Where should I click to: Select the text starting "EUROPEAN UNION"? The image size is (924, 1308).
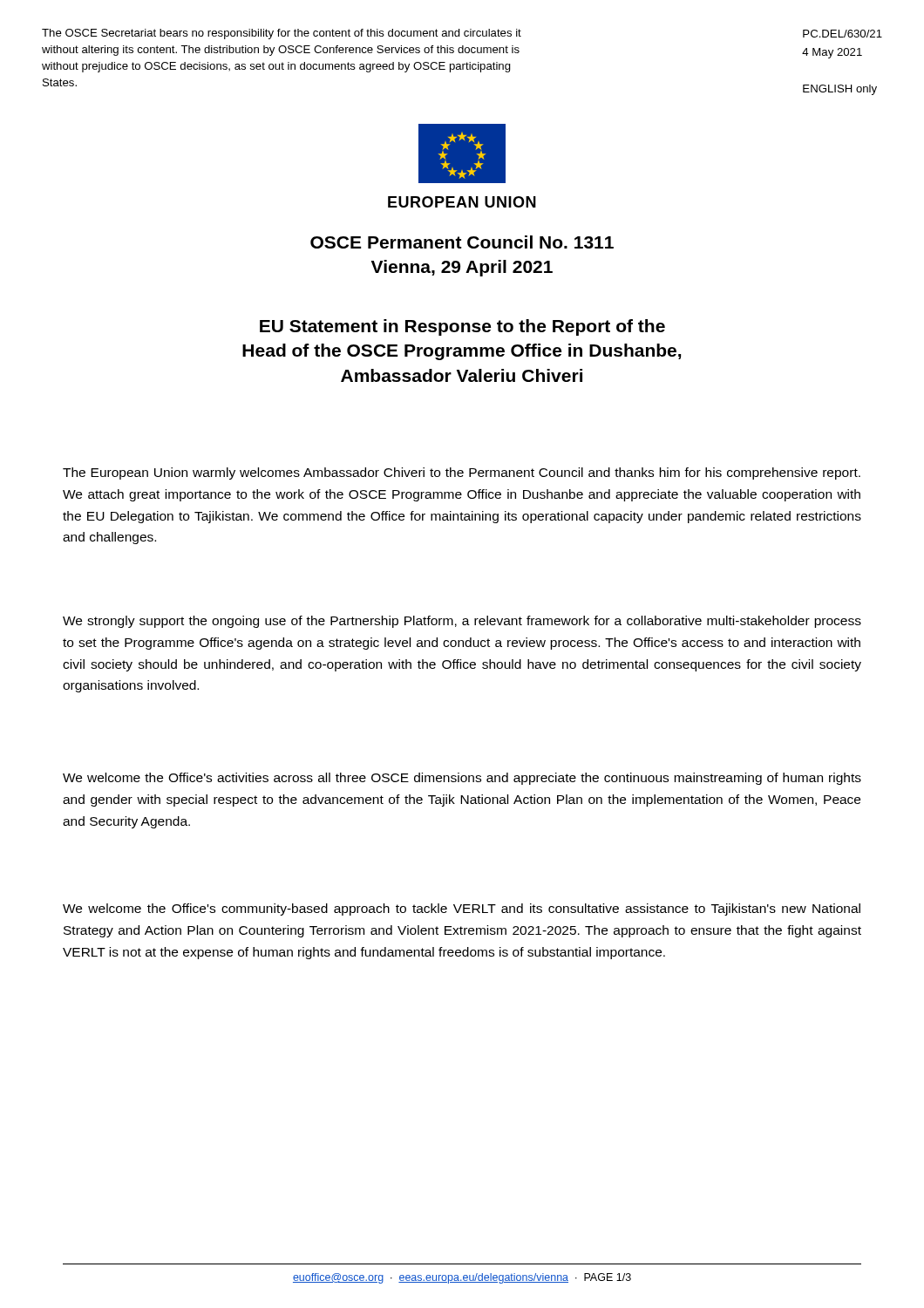(462, 202)
